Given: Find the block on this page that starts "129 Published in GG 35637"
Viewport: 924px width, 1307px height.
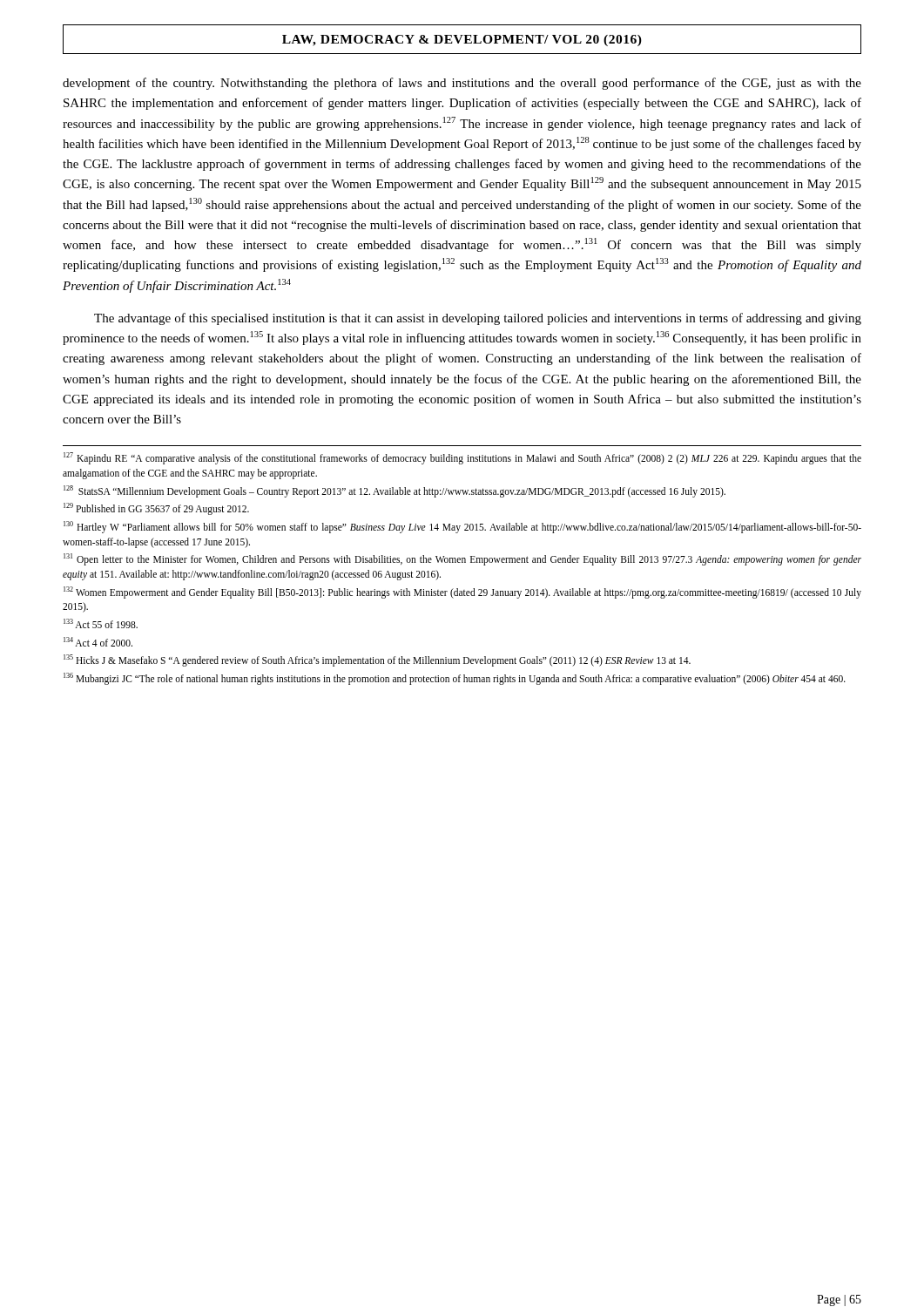Looking at the screenshot, I should click(156, 508).
